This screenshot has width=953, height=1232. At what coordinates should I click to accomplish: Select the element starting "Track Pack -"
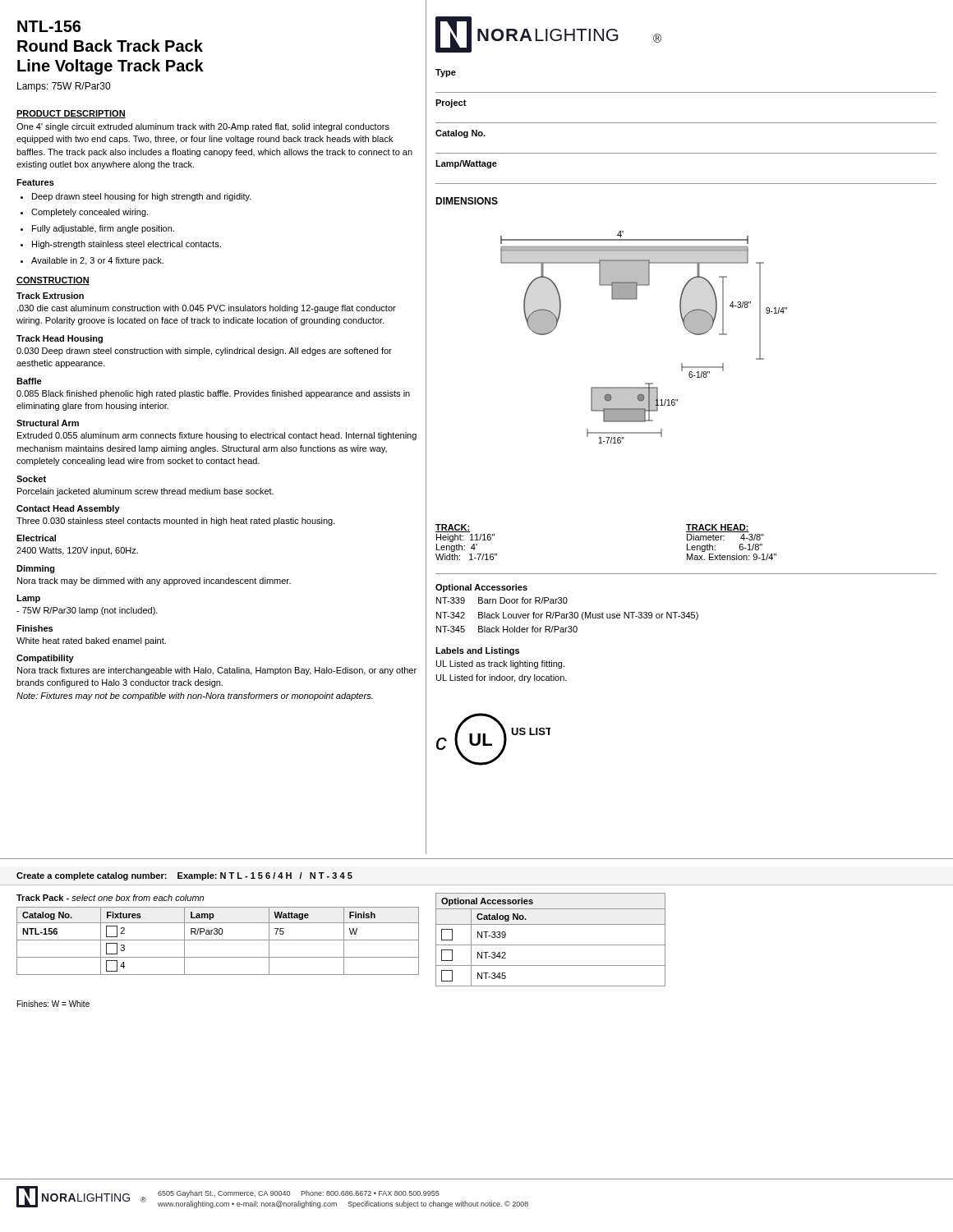click(110, 898)
